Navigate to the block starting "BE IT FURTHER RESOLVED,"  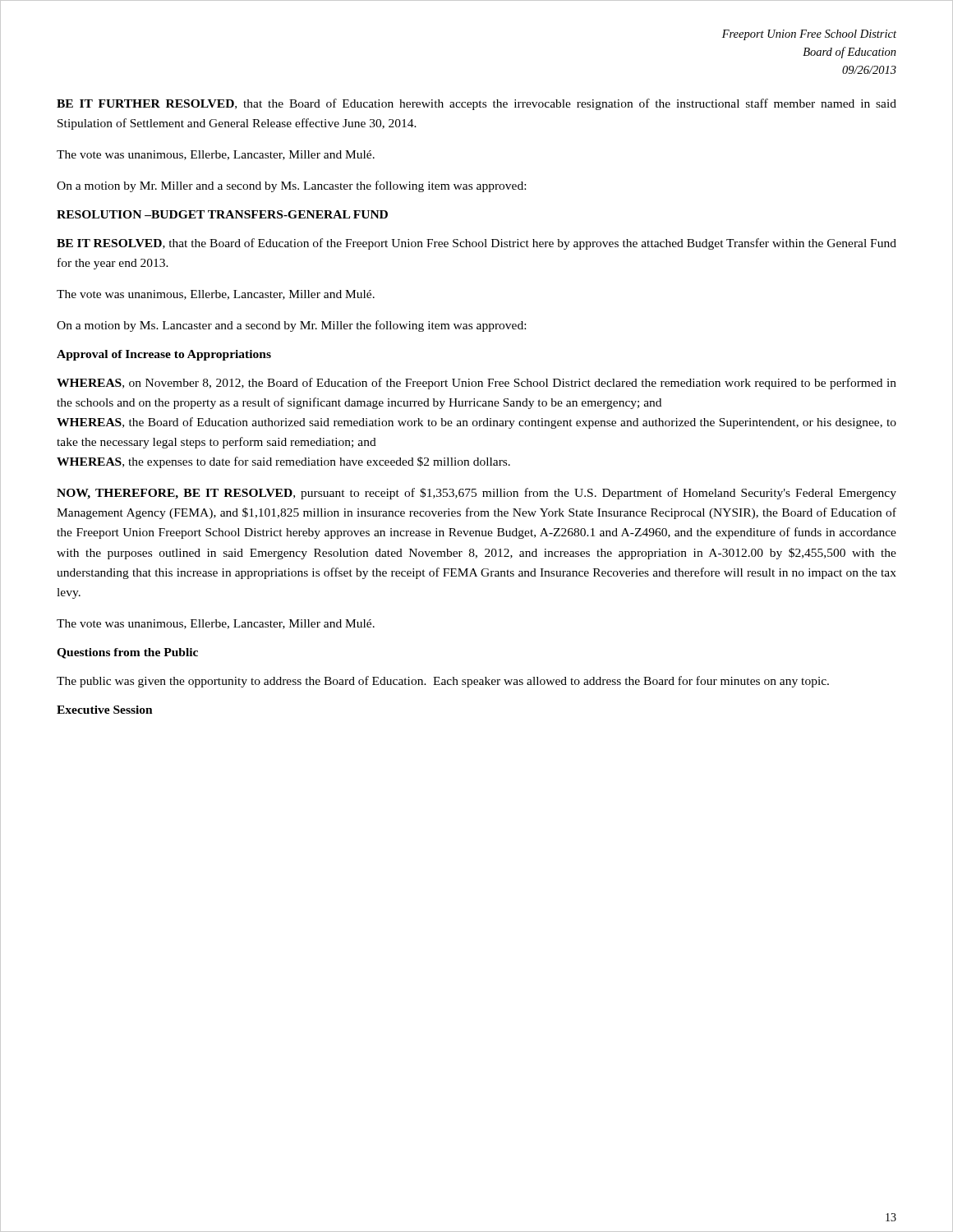coord(476,113)
